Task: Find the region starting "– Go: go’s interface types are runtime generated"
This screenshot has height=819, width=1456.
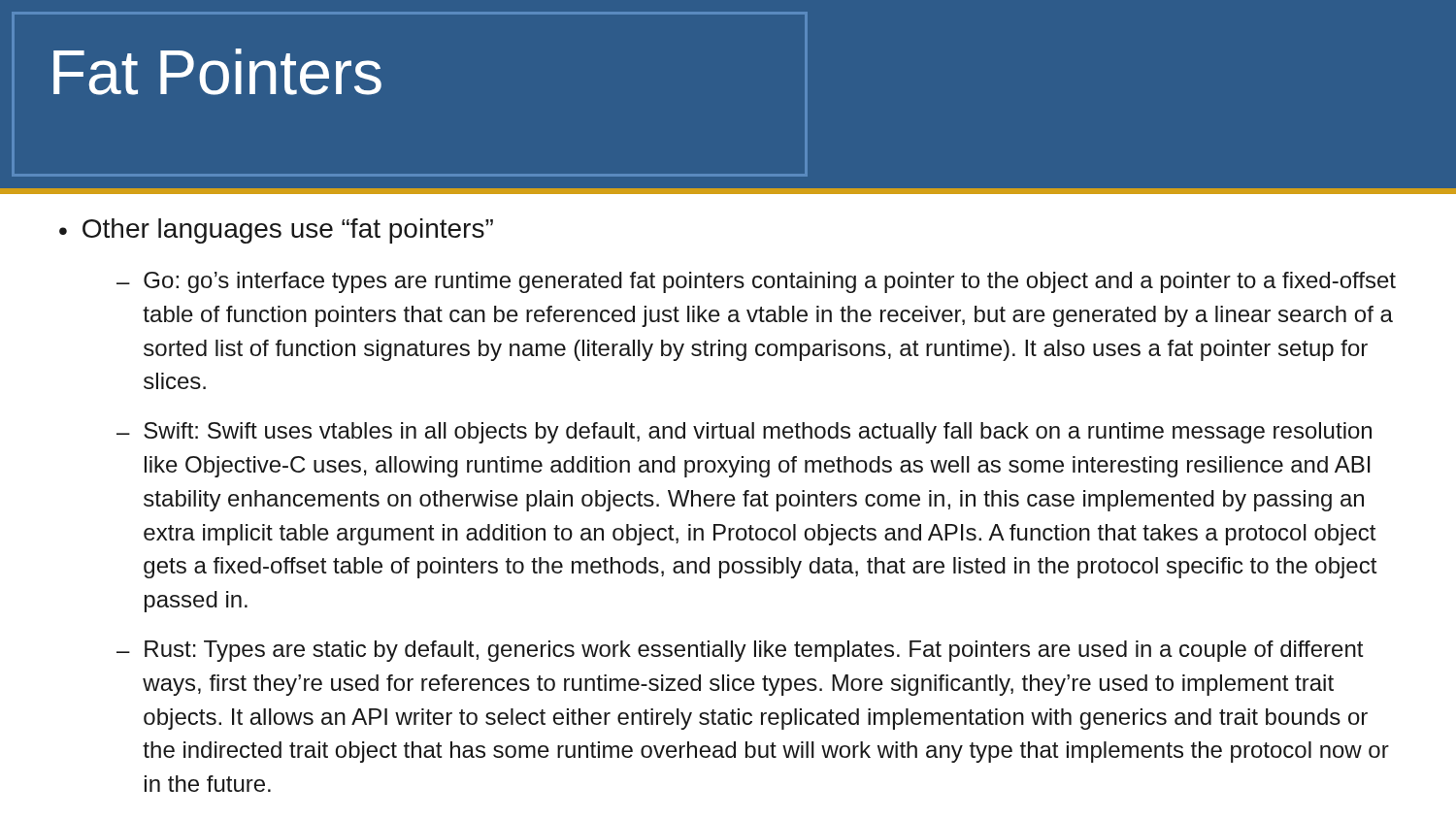Action: click(757, 331)
